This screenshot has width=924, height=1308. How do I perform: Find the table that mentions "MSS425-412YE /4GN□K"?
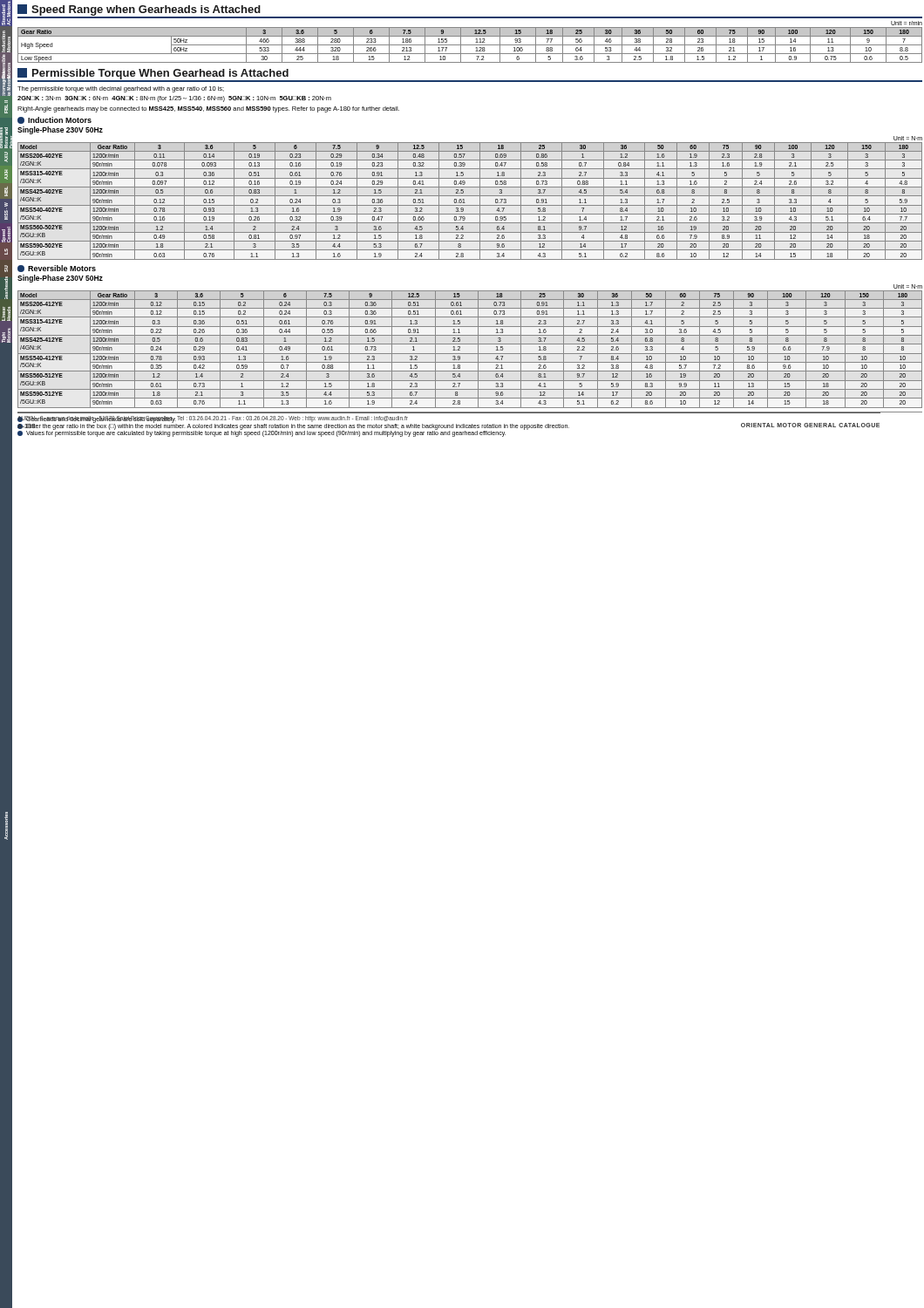pos(470,346)
